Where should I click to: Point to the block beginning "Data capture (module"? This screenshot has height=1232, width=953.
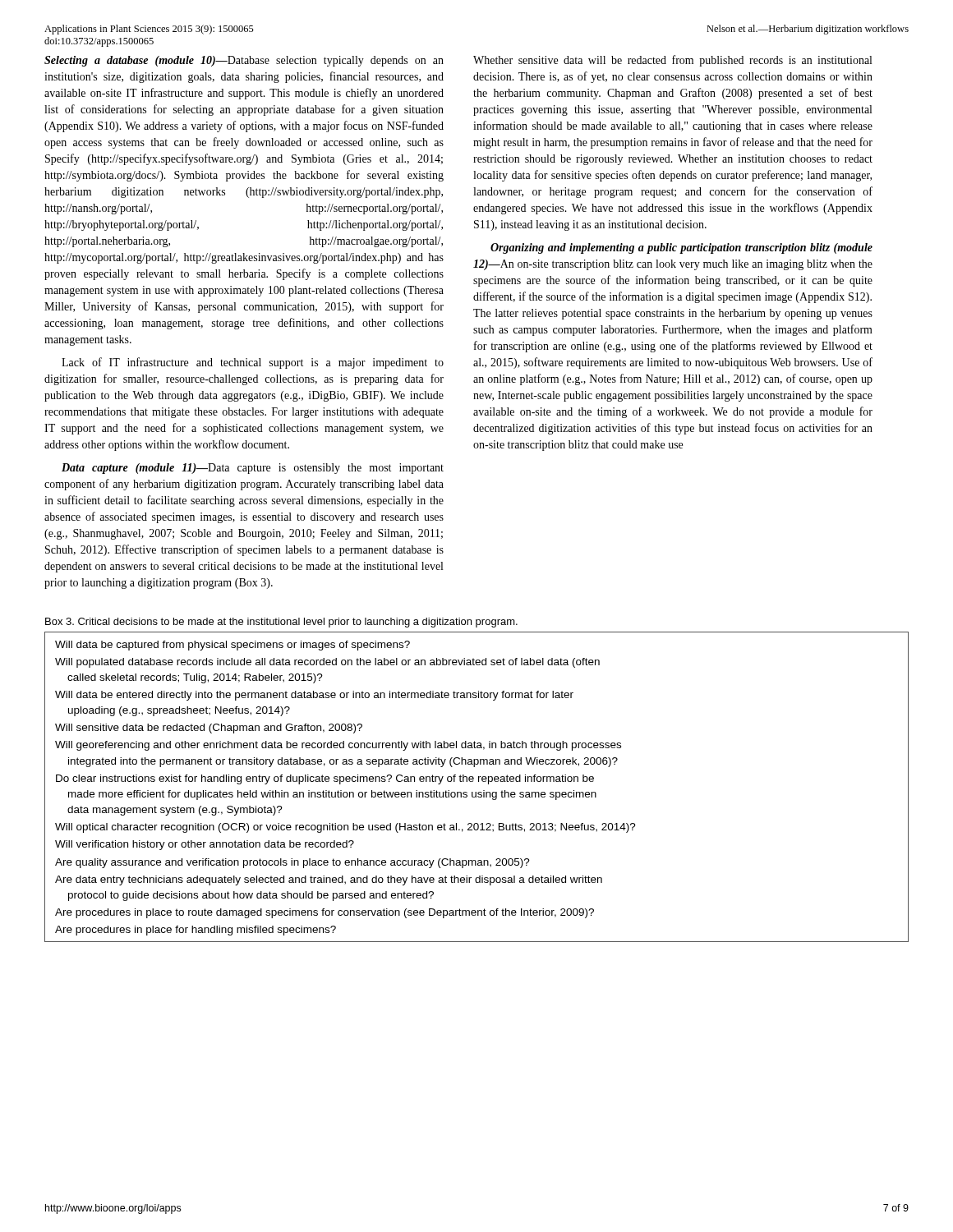coord(244,526)
